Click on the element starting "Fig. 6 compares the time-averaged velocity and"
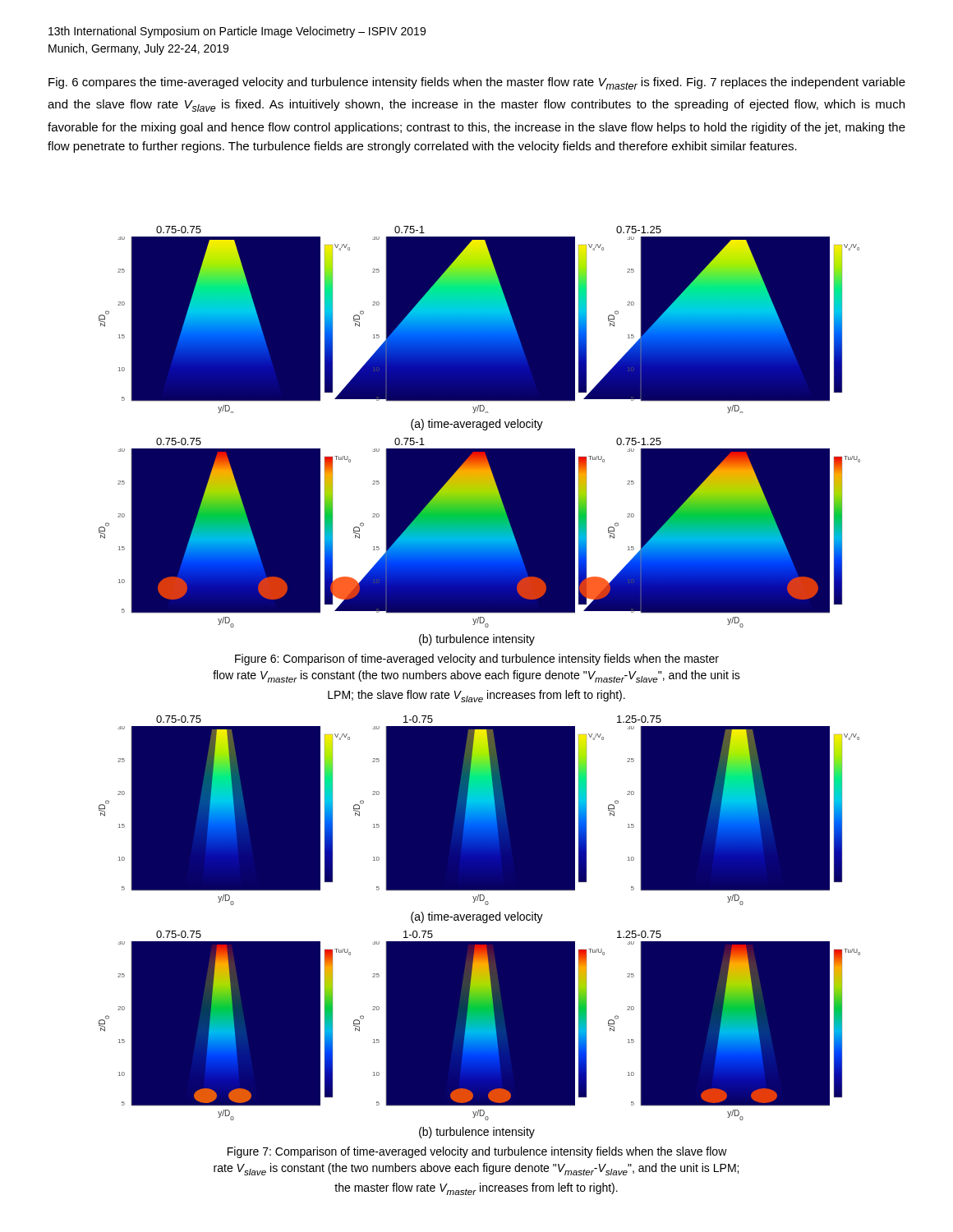 point(476,114)
